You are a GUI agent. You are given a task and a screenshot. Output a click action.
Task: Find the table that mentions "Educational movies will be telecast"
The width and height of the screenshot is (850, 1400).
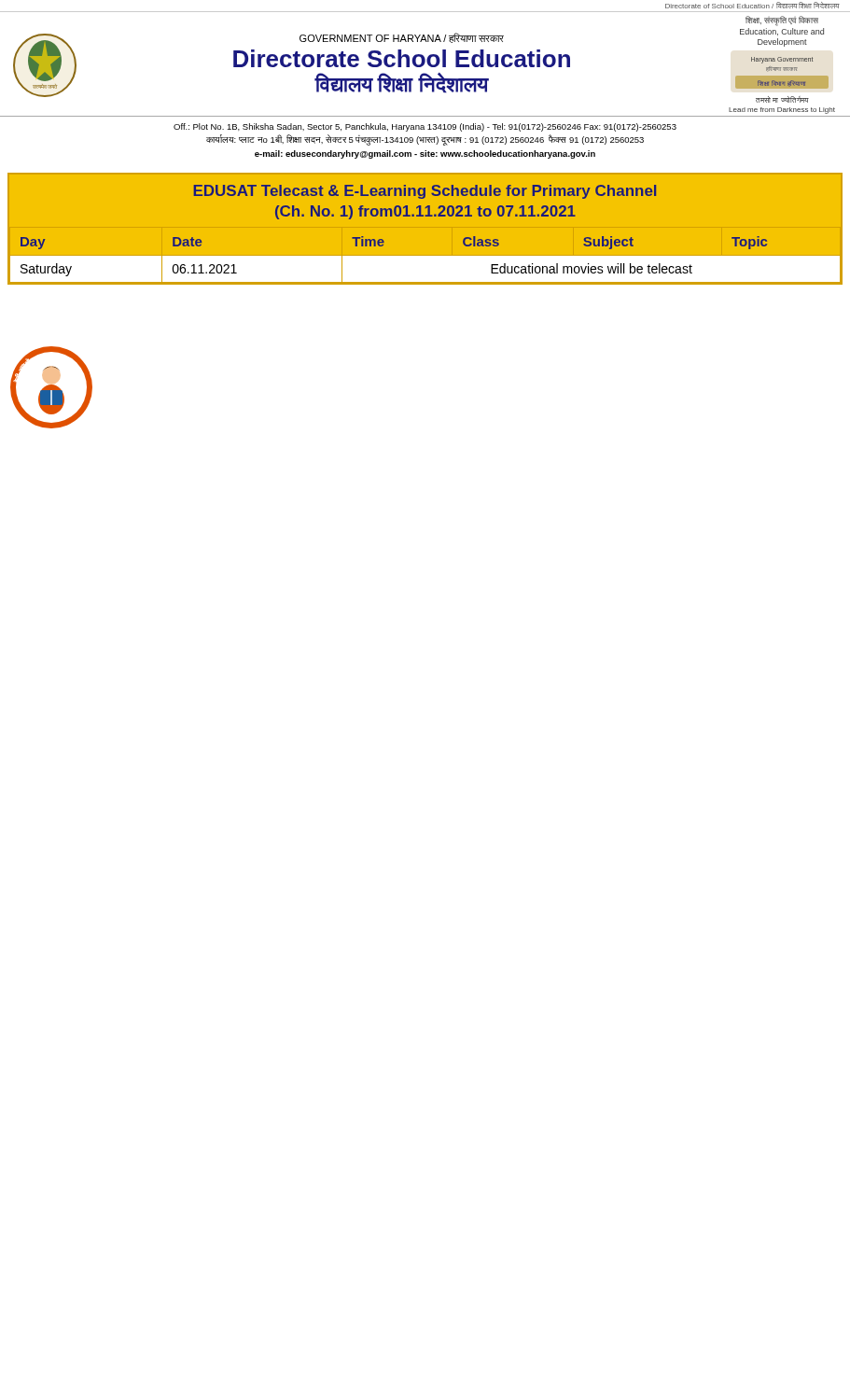tap(425, 229)
